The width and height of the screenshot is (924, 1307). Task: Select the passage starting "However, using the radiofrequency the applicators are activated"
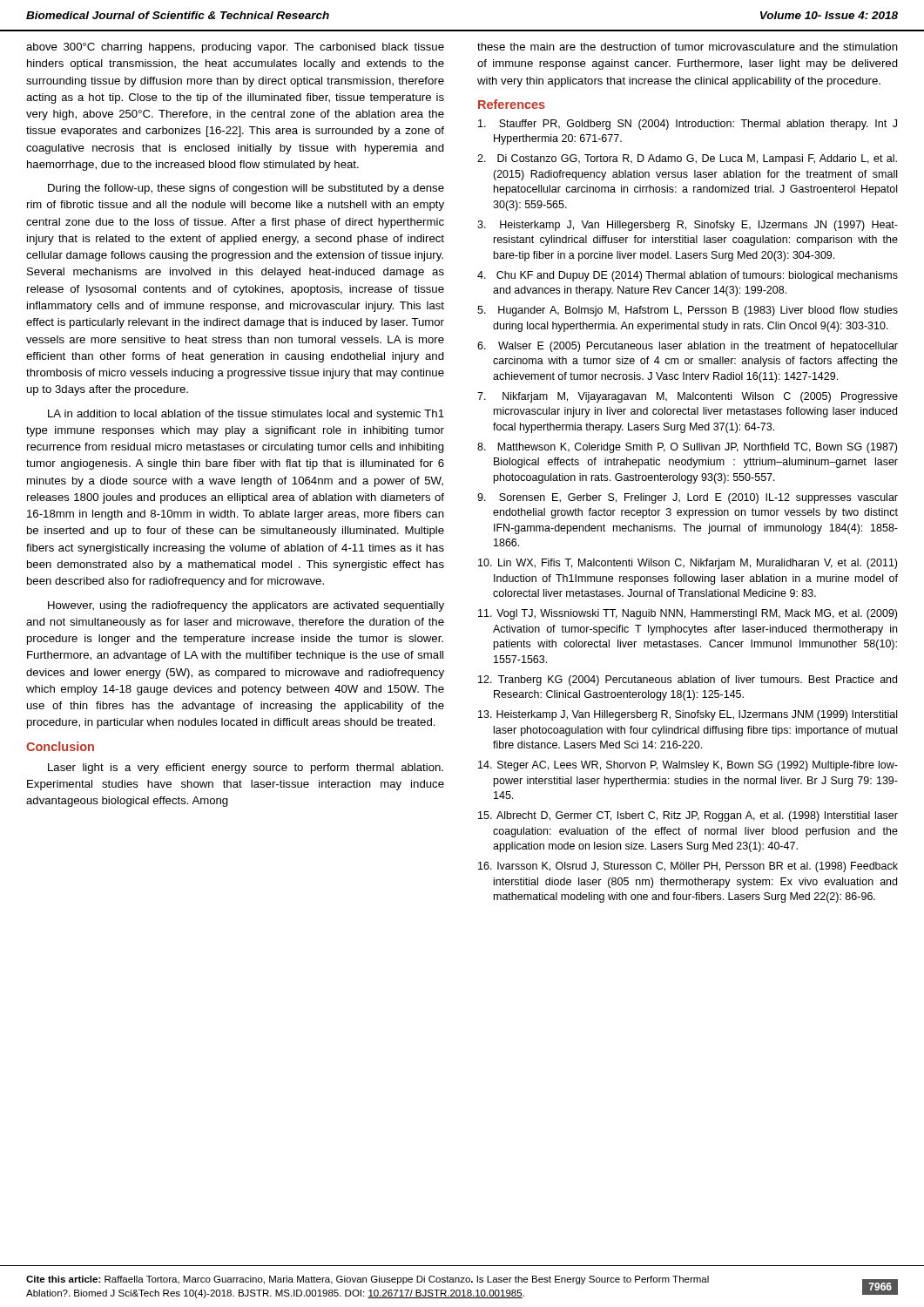tap(235, 664)
